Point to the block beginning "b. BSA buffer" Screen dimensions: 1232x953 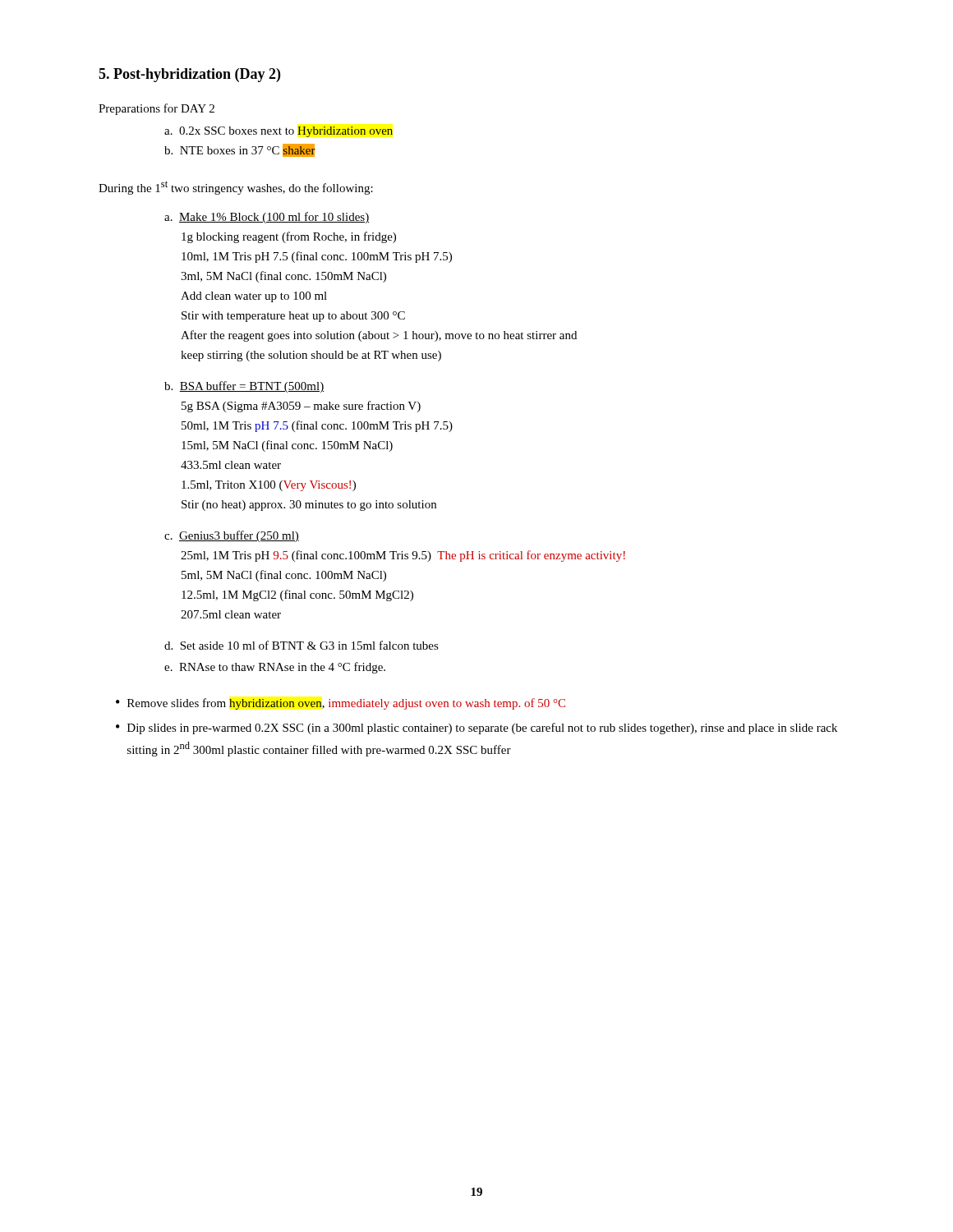[244, 387]
